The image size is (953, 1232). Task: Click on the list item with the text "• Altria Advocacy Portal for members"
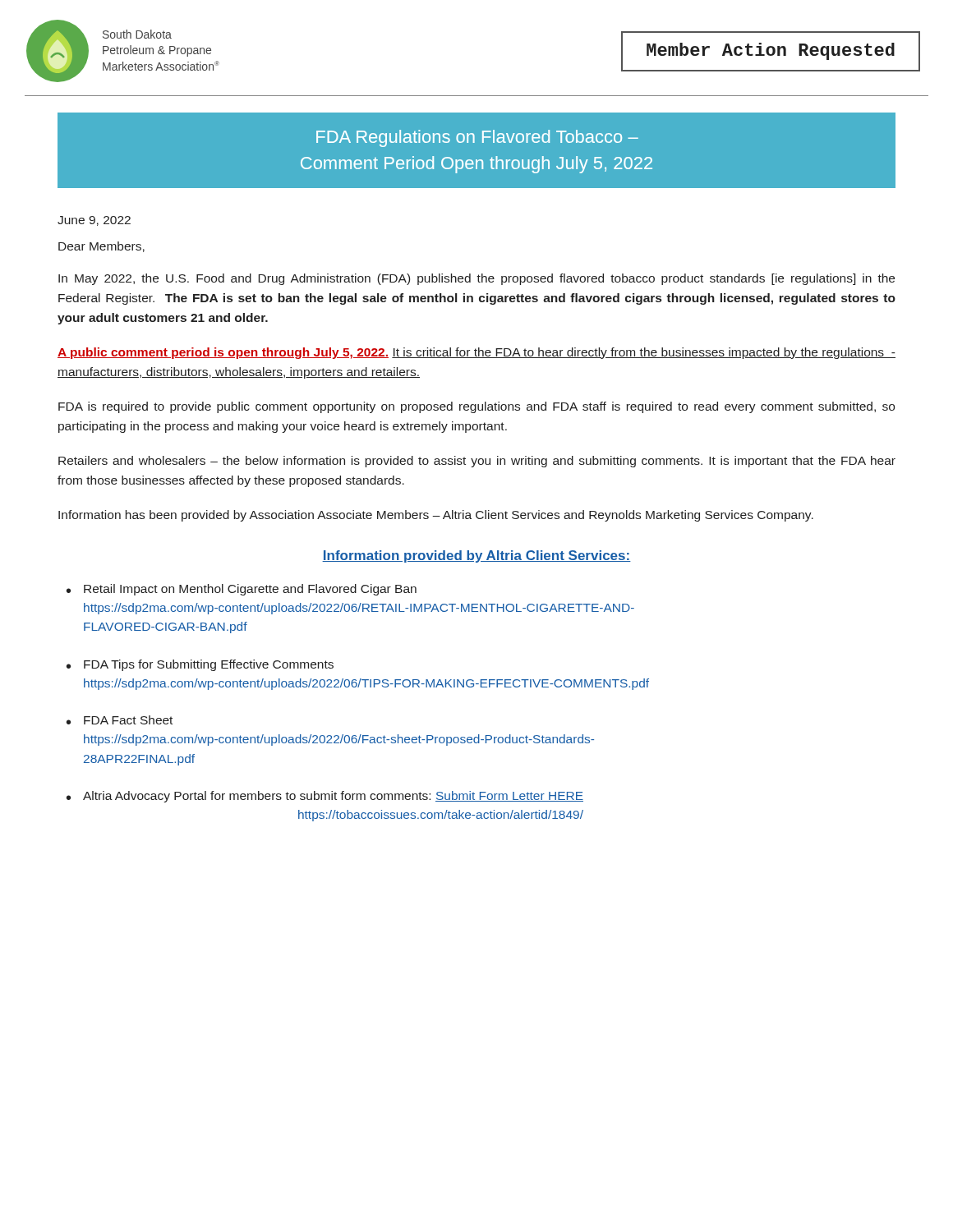[325, 805]
